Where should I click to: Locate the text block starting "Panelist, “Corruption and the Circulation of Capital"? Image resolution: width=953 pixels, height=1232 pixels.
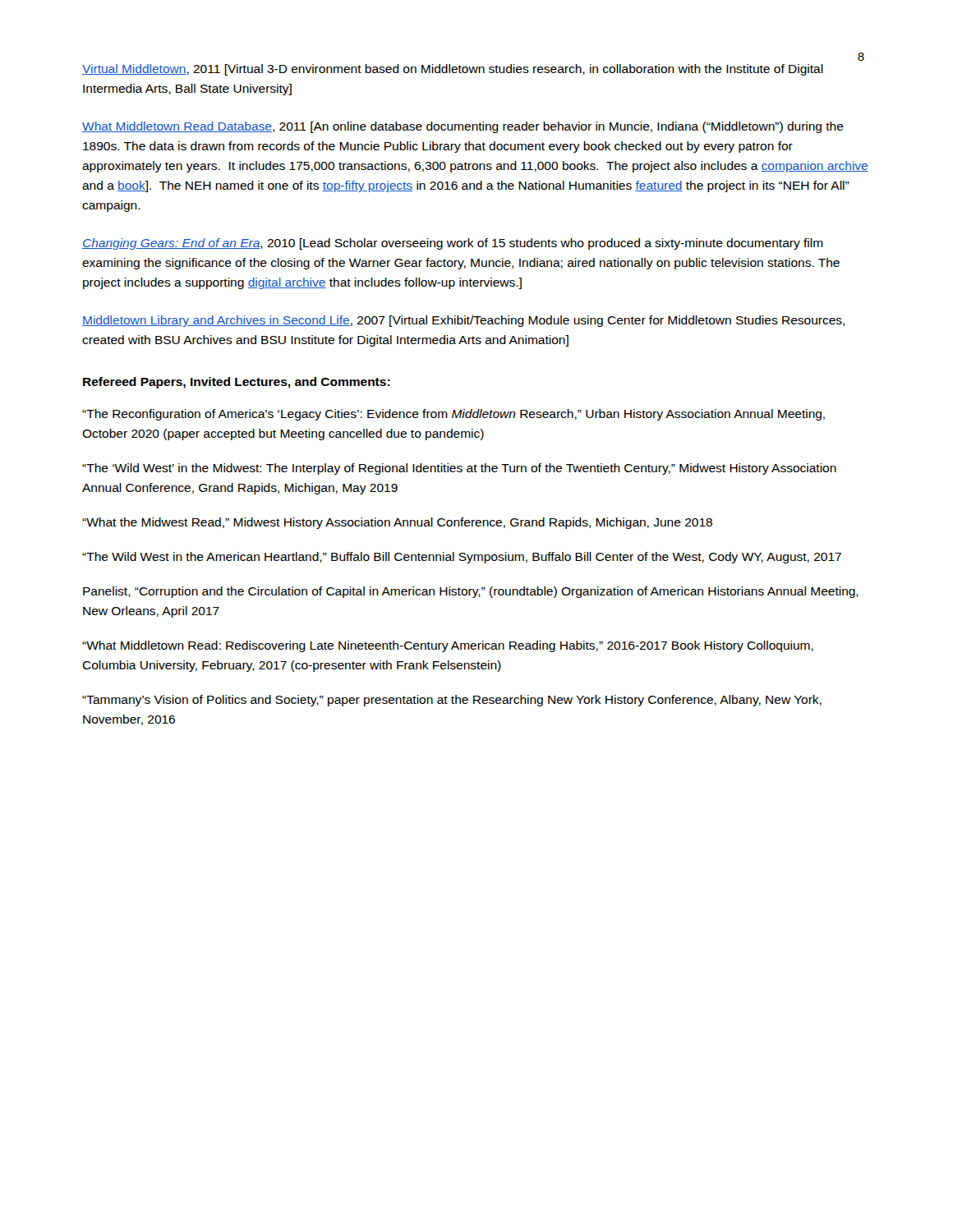[471, 601]
